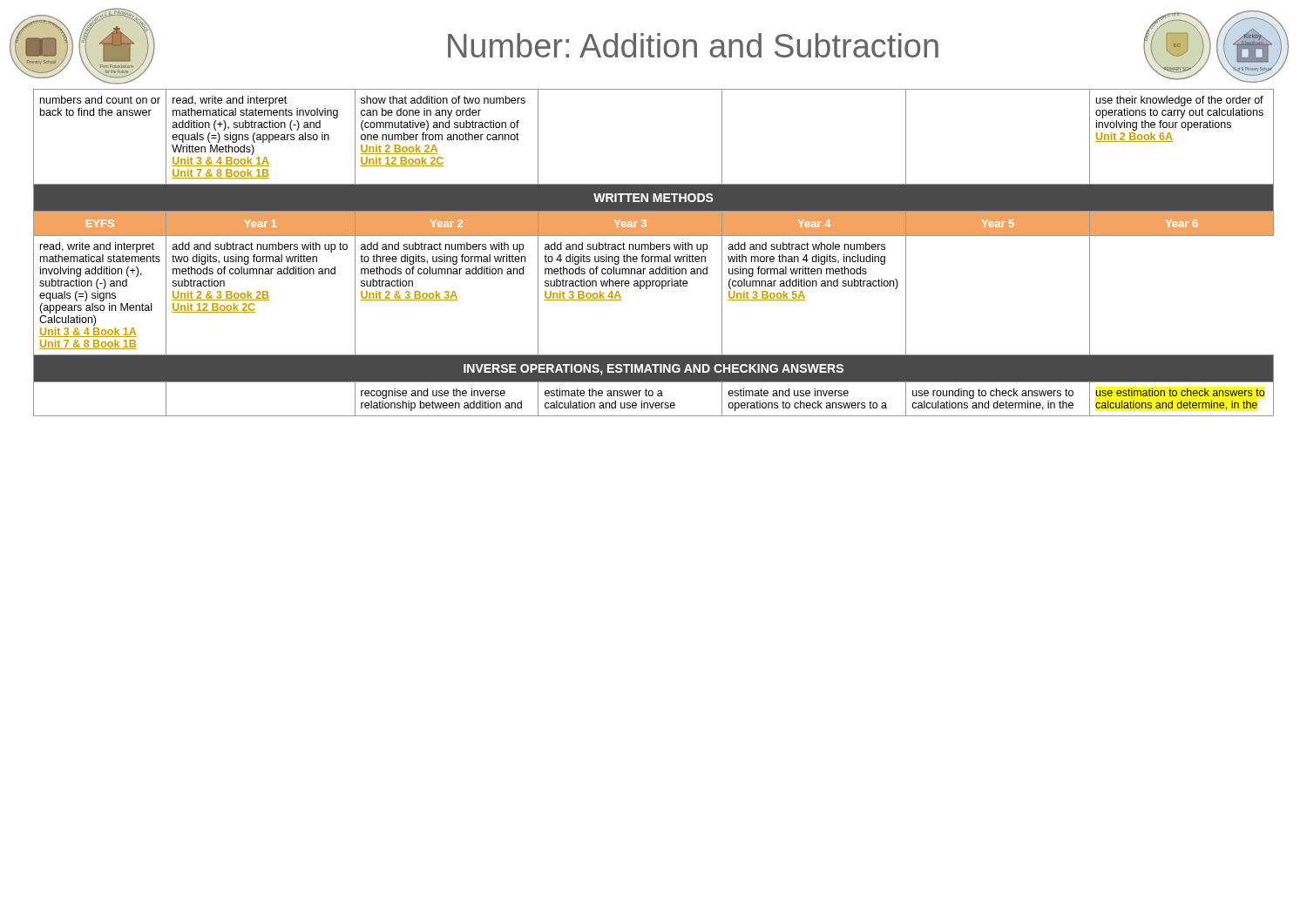Click on the table containing "estimate the answer to a"
The image size is (1307, 924).
[x=654, y=253]
